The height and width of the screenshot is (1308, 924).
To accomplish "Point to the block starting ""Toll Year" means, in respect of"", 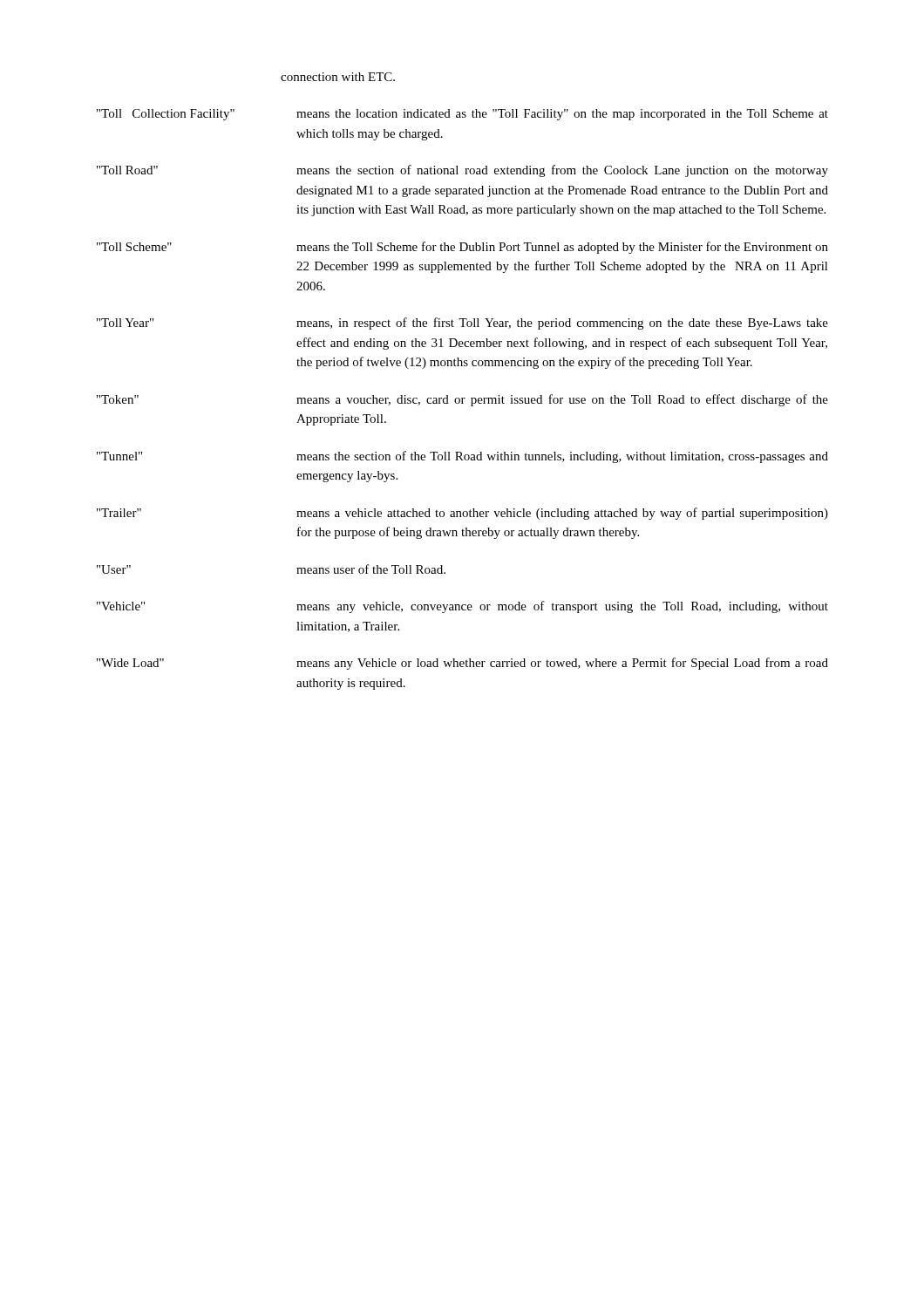I will (x=462, y=342).
